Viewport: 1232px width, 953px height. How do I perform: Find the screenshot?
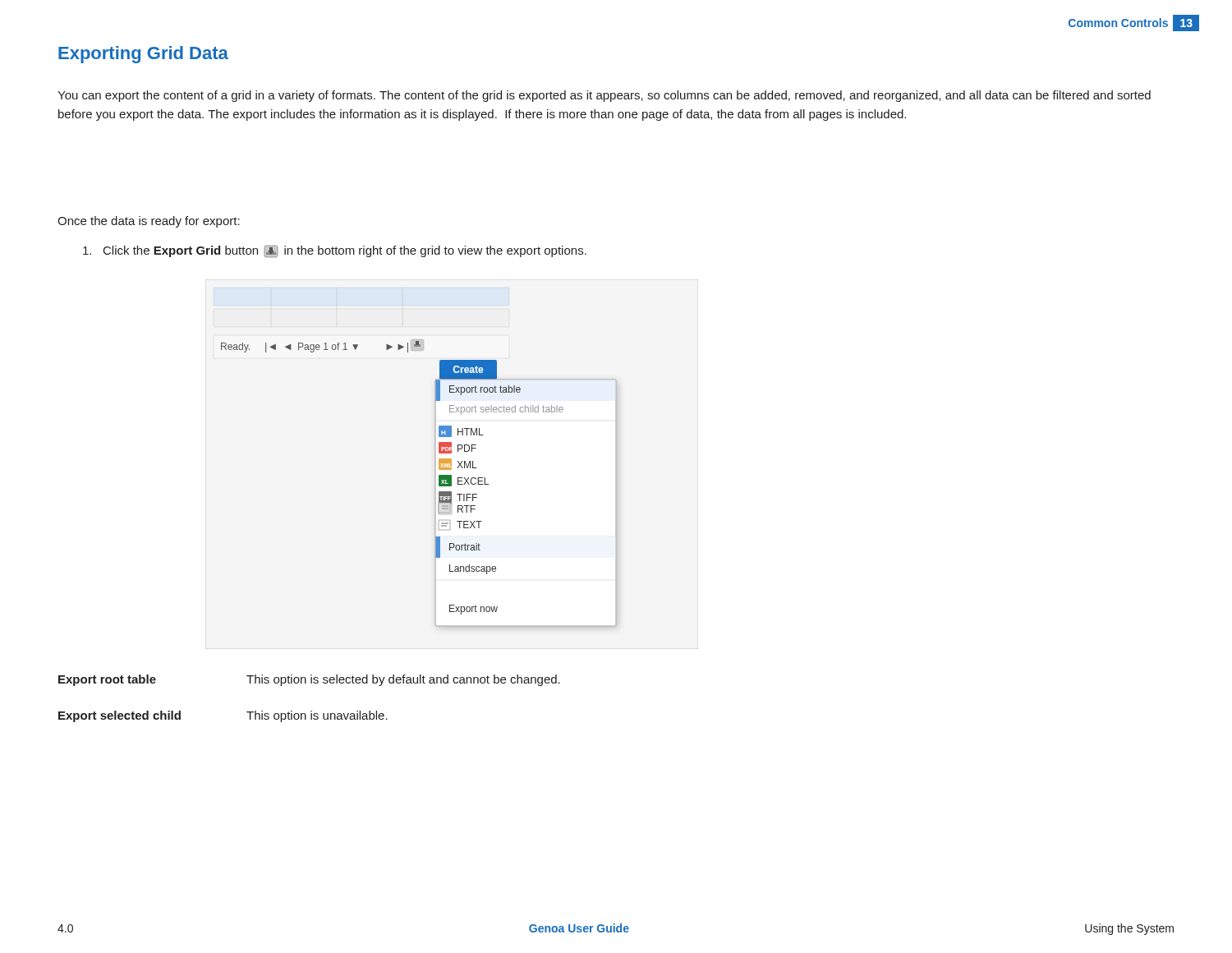[452, 464]
